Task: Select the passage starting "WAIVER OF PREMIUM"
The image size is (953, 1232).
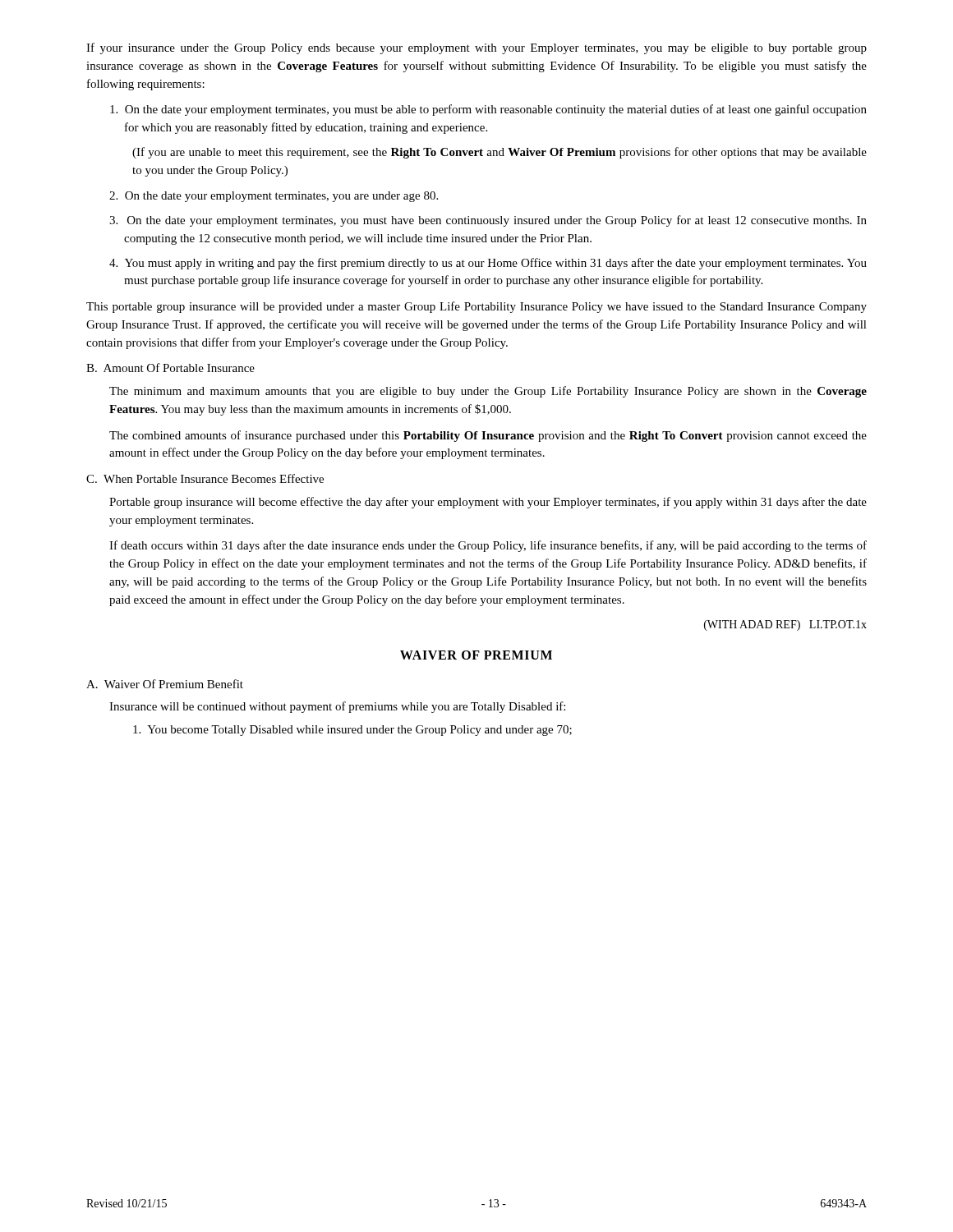Action: 476,655
